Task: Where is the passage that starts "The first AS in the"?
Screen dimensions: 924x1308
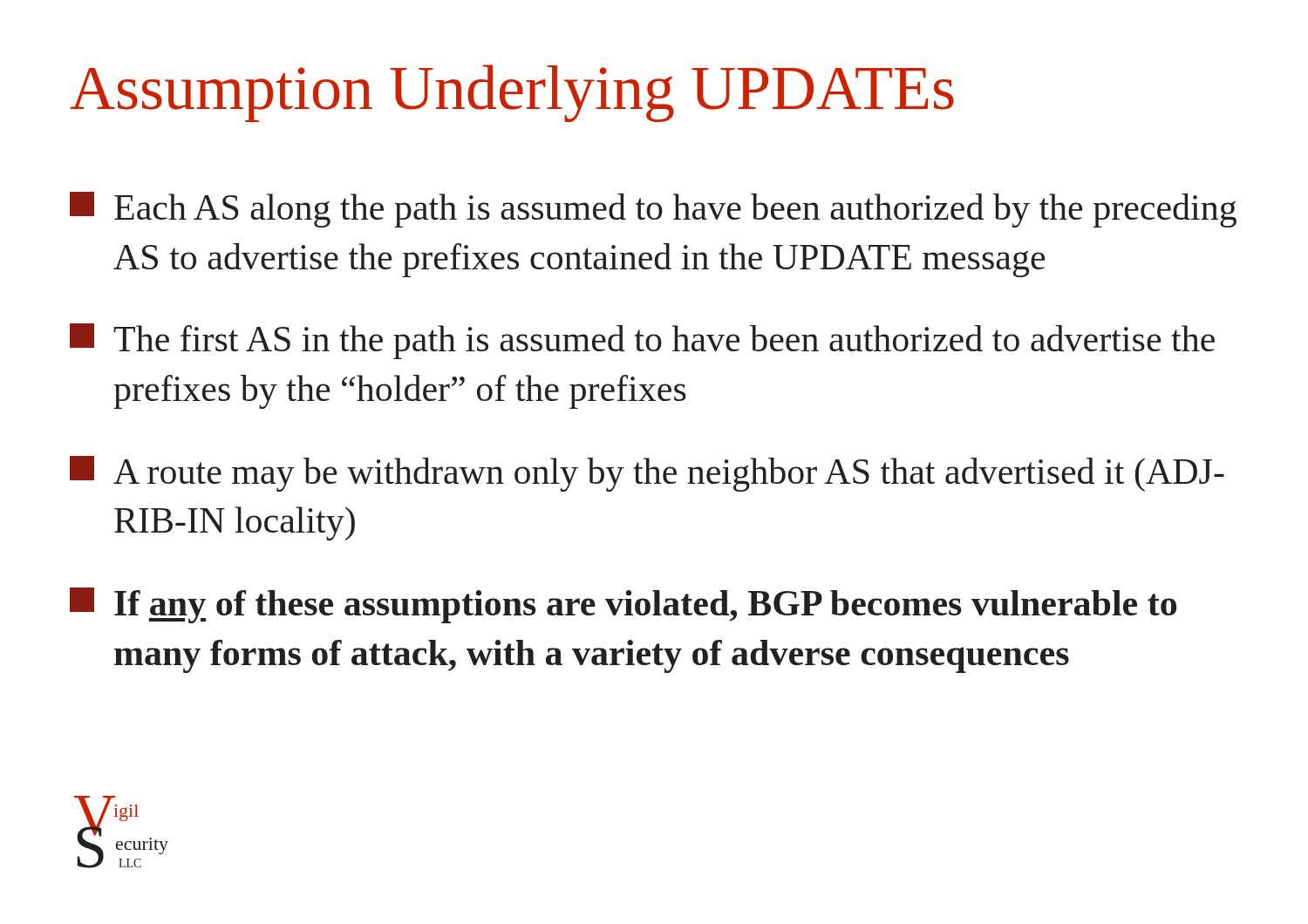Action: [x=654, y=364]
